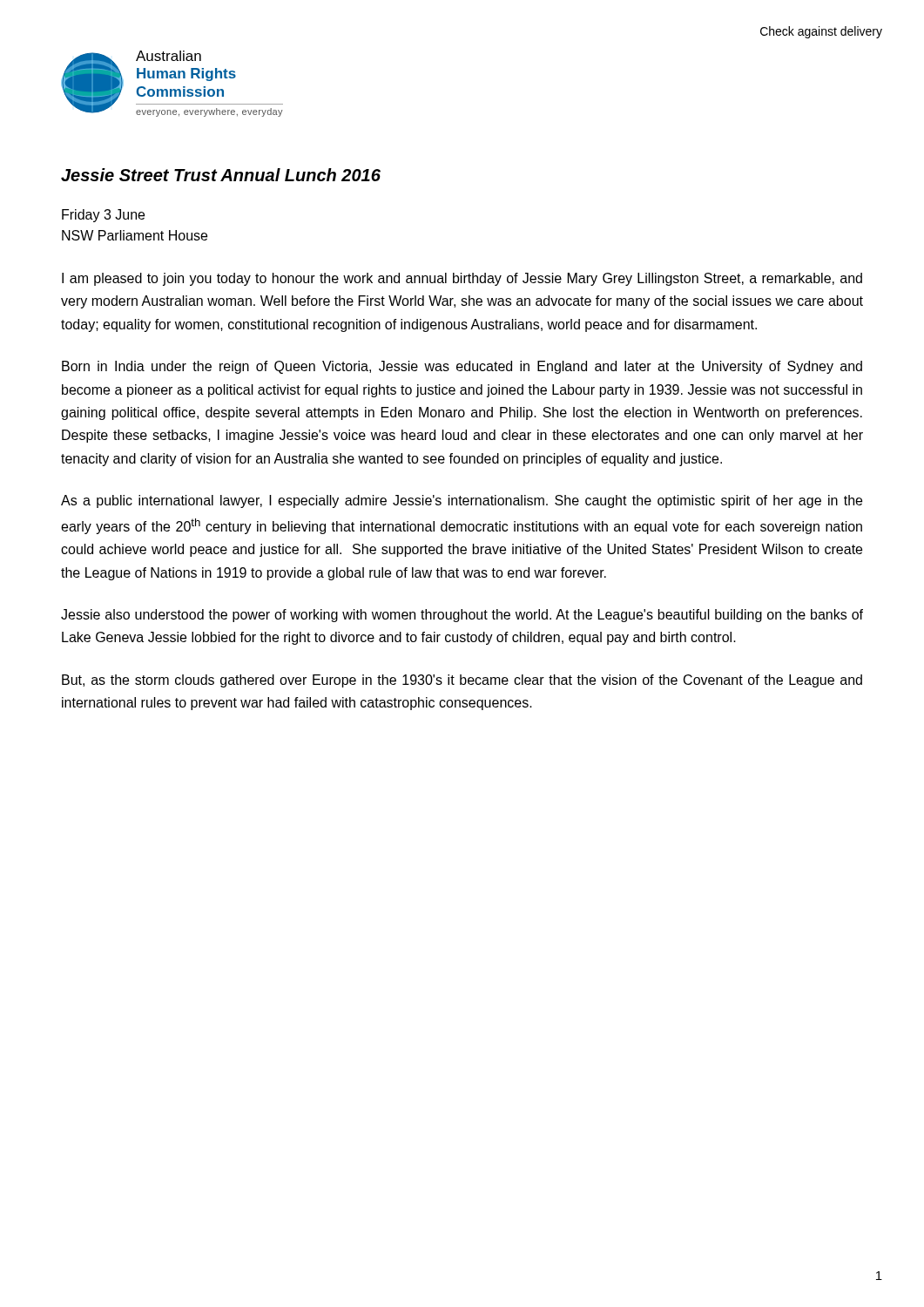
Task: Click the passage that begins "But, as the storm clouds gathered over"
Action: pyautogui.click(x=462, y=691)
